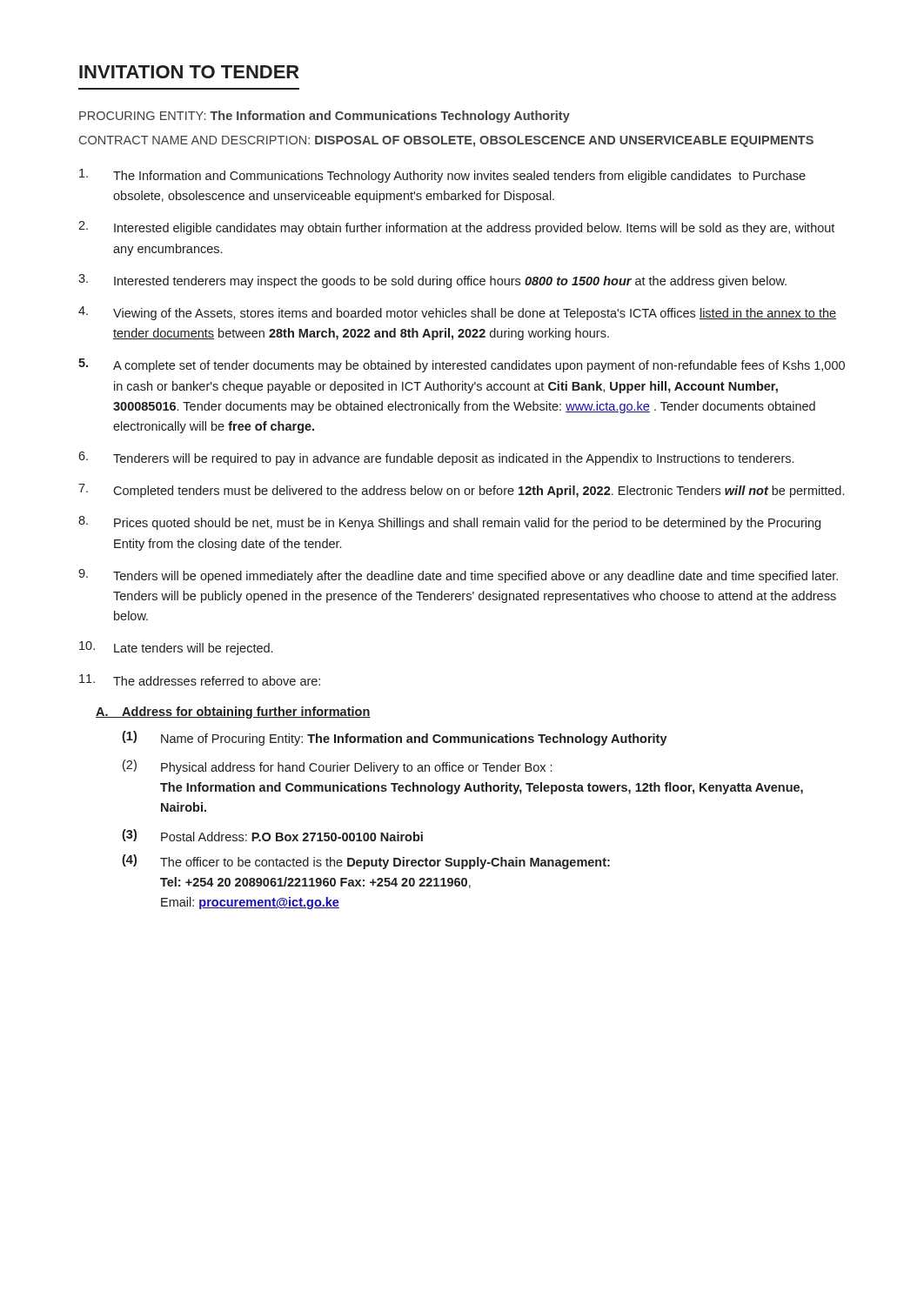Viewport: 924px width, 1305px height.
Task: Locate the region starting "10. Late tenders will"
Action: pyautogui.click(x=176, y=648)
